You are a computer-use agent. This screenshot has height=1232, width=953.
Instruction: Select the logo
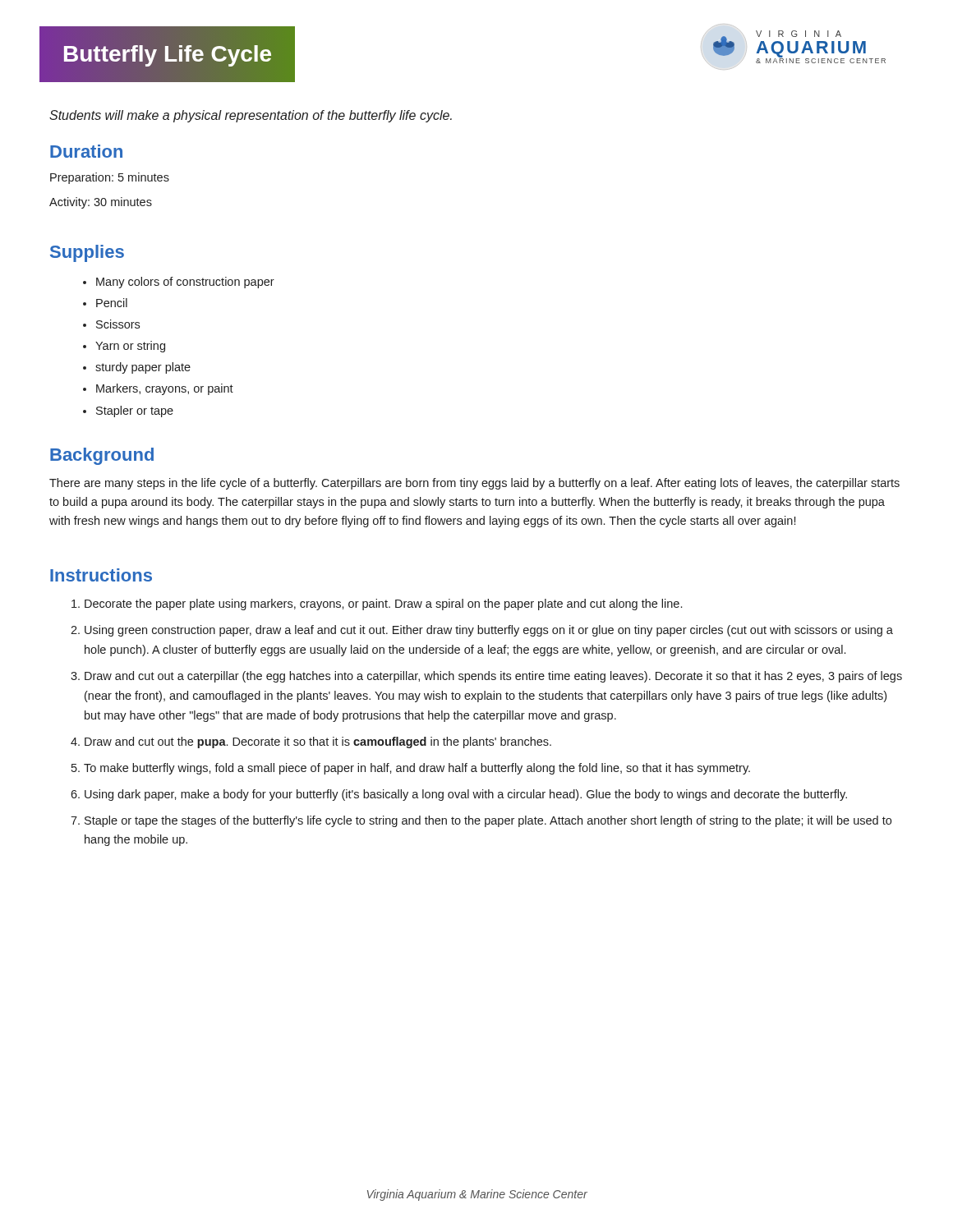tap(794, 47)
